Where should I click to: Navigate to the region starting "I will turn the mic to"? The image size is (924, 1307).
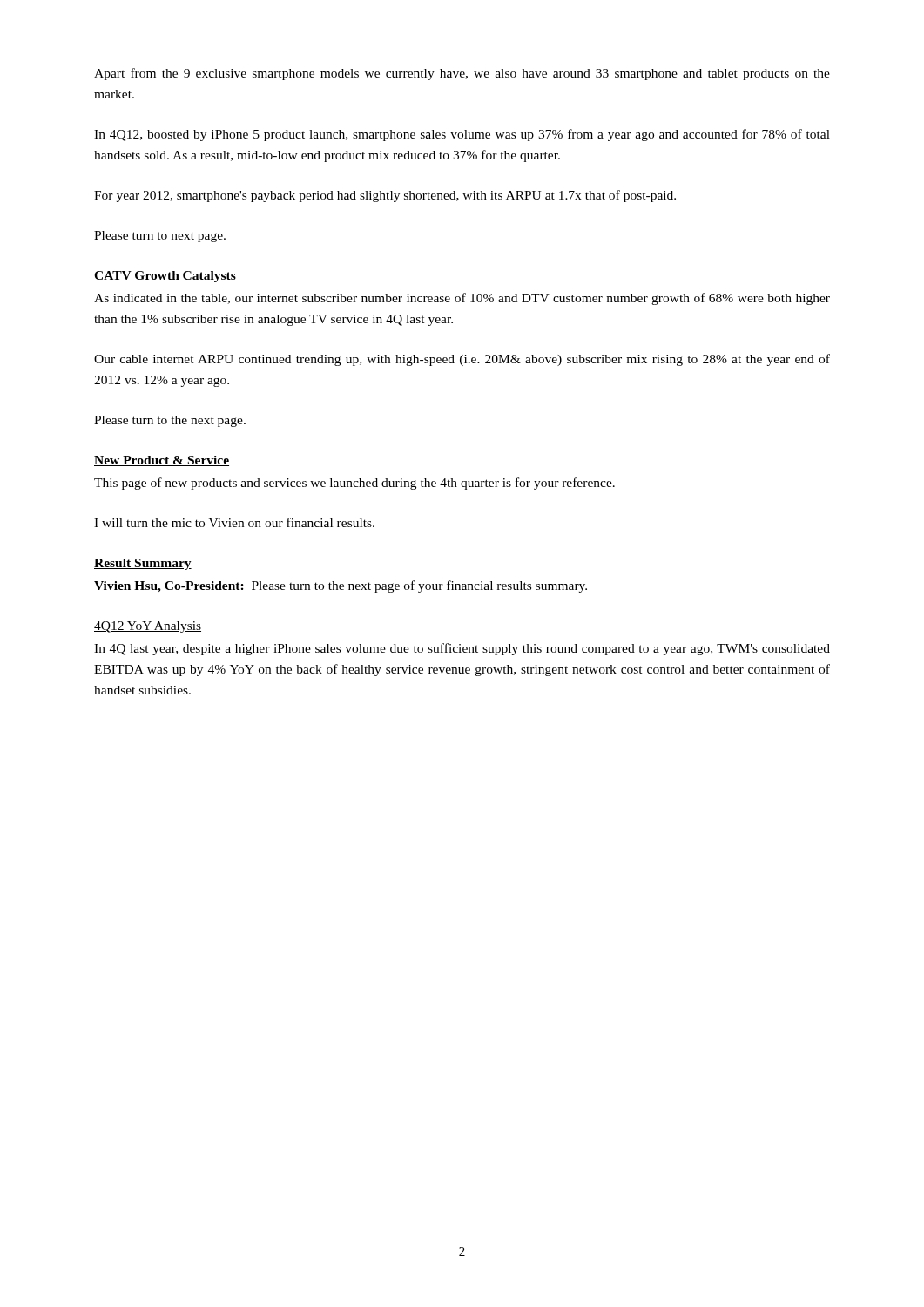click(x=235, y=523)
